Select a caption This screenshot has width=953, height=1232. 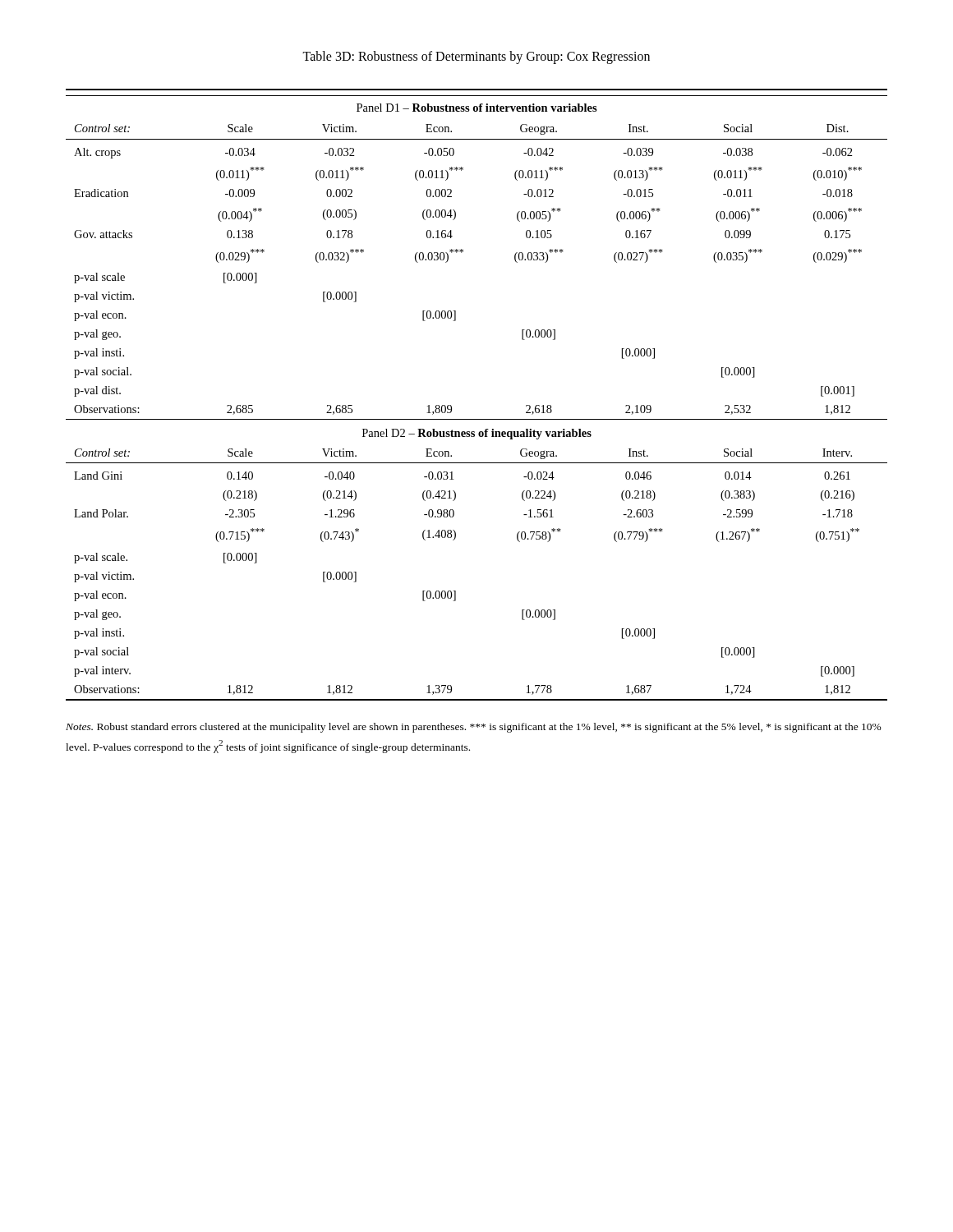pyautogui.click(x=476, y=56)
